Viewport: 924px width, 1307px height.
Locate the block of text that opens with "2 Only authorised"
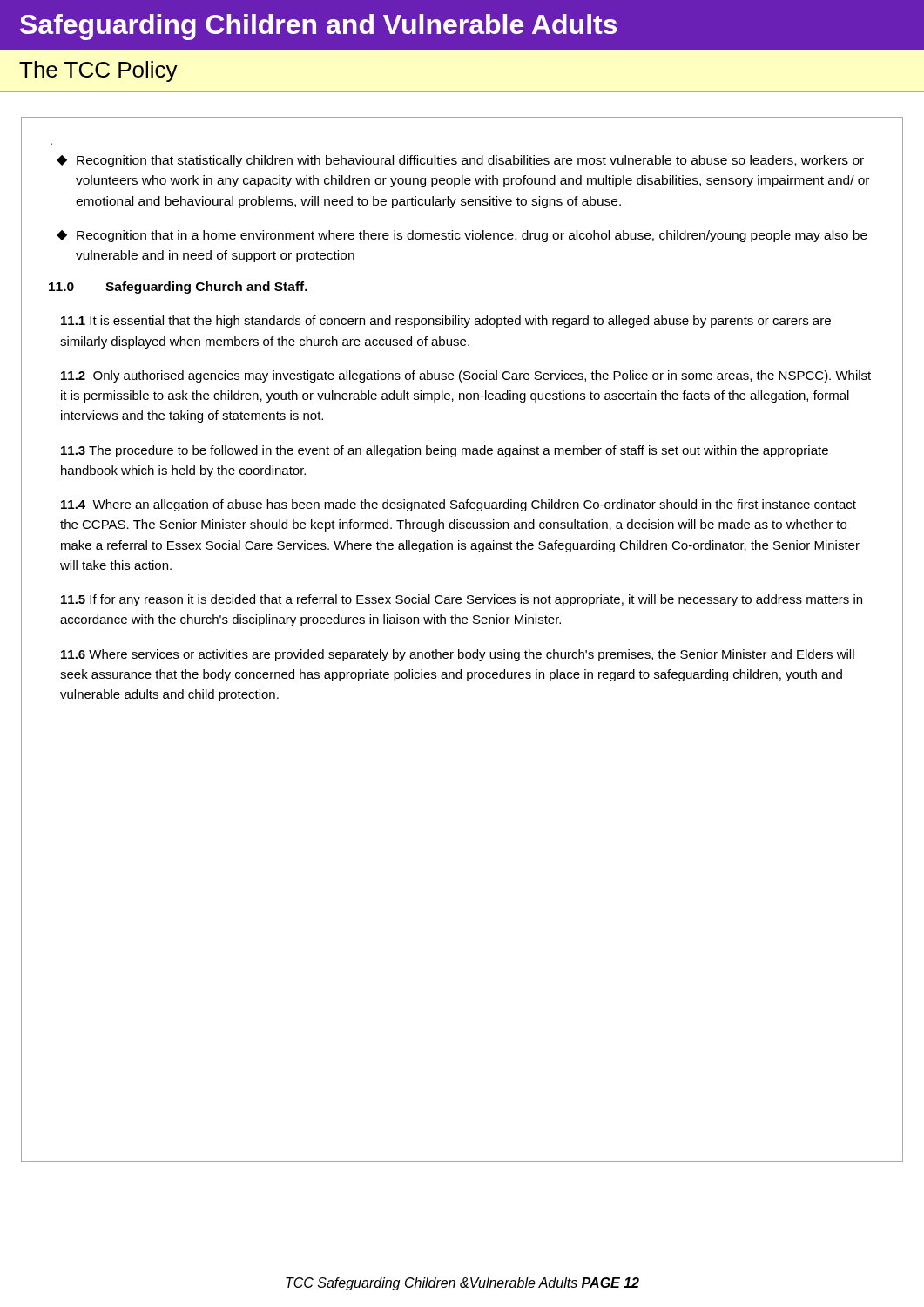click(466, 395)
